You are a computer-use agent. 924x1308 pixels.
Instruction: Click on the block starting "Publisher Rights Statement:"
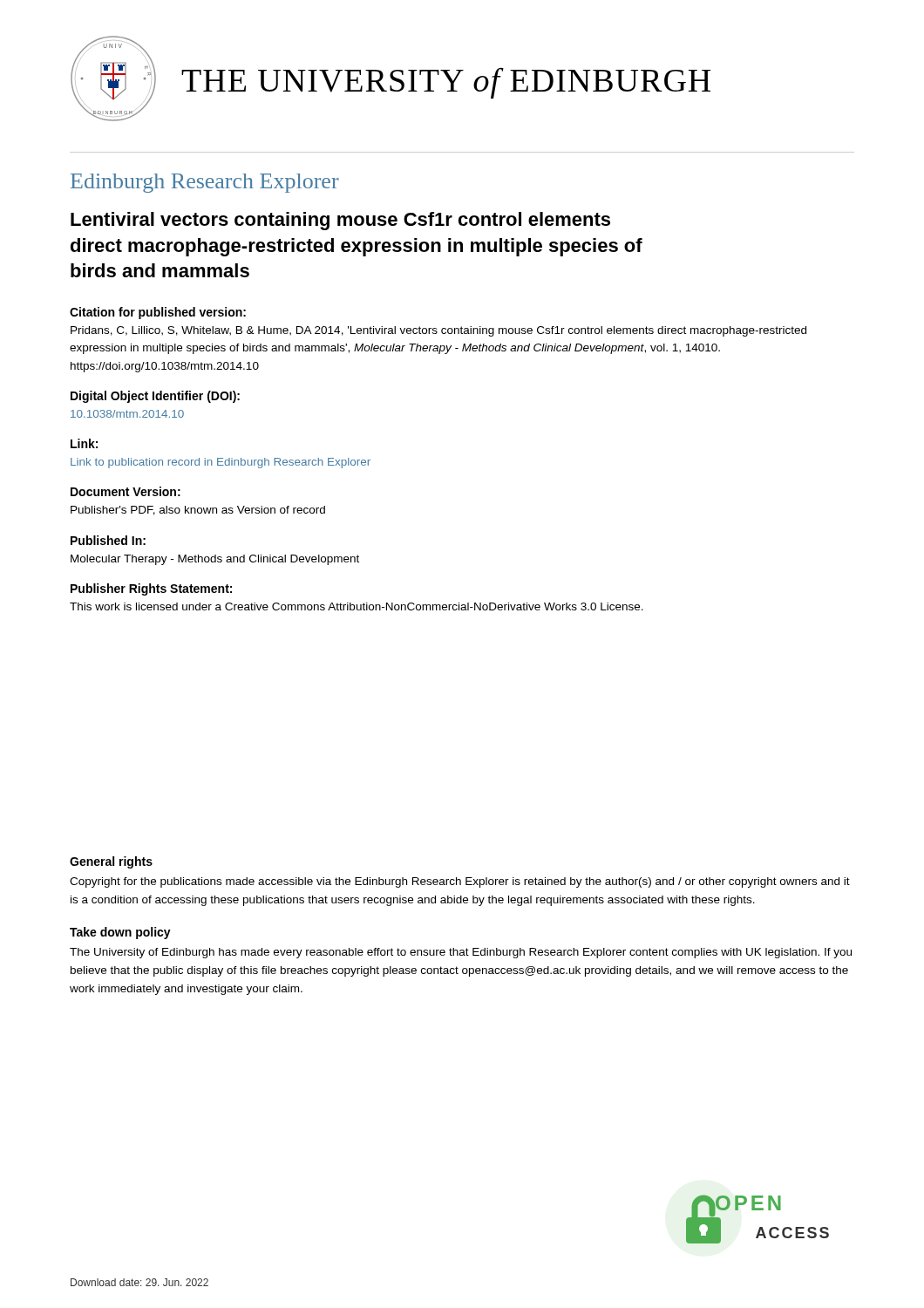(x=151, y=588)
